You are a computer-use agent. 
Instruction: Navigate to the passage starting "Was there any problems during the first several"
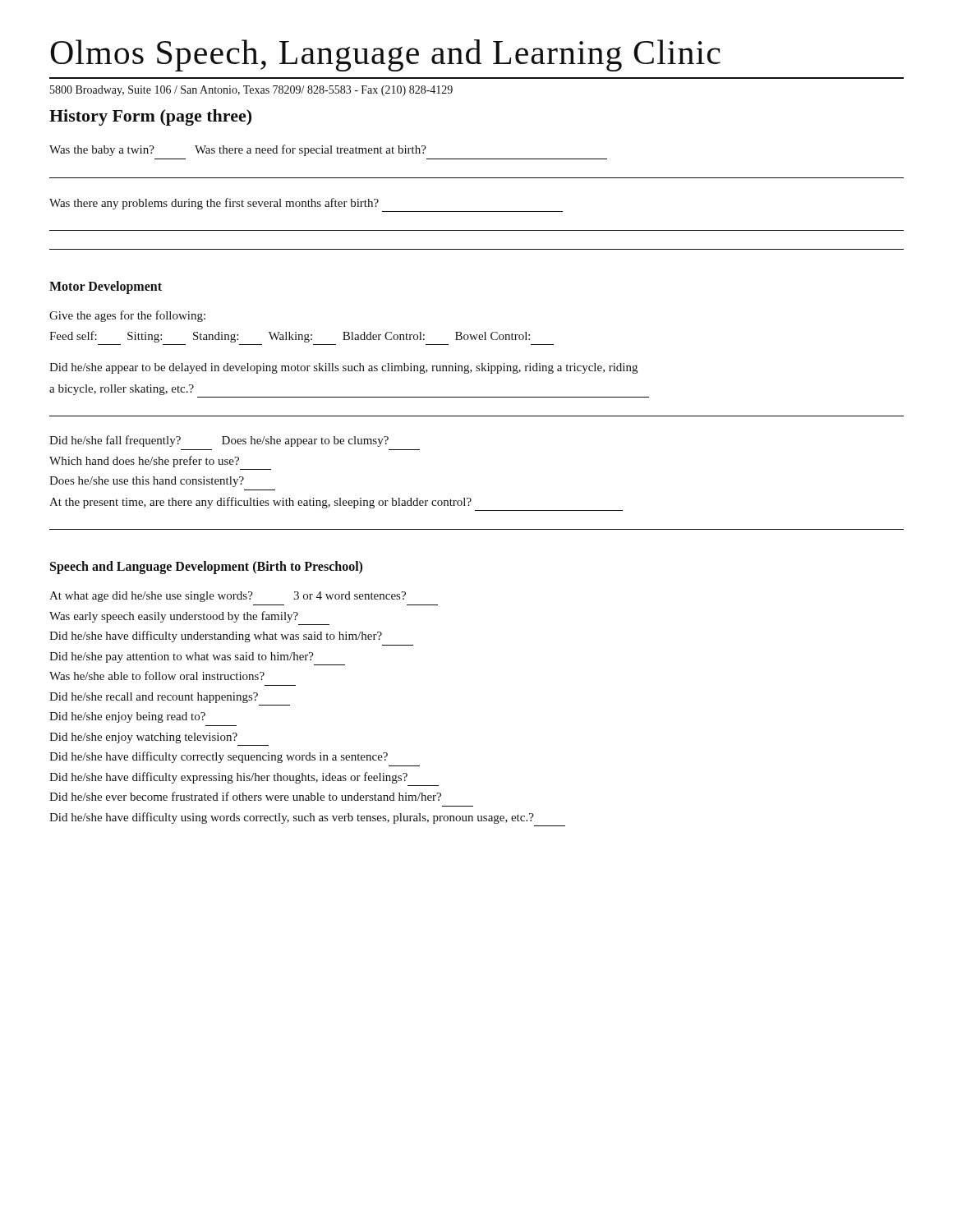coord(476,221)
